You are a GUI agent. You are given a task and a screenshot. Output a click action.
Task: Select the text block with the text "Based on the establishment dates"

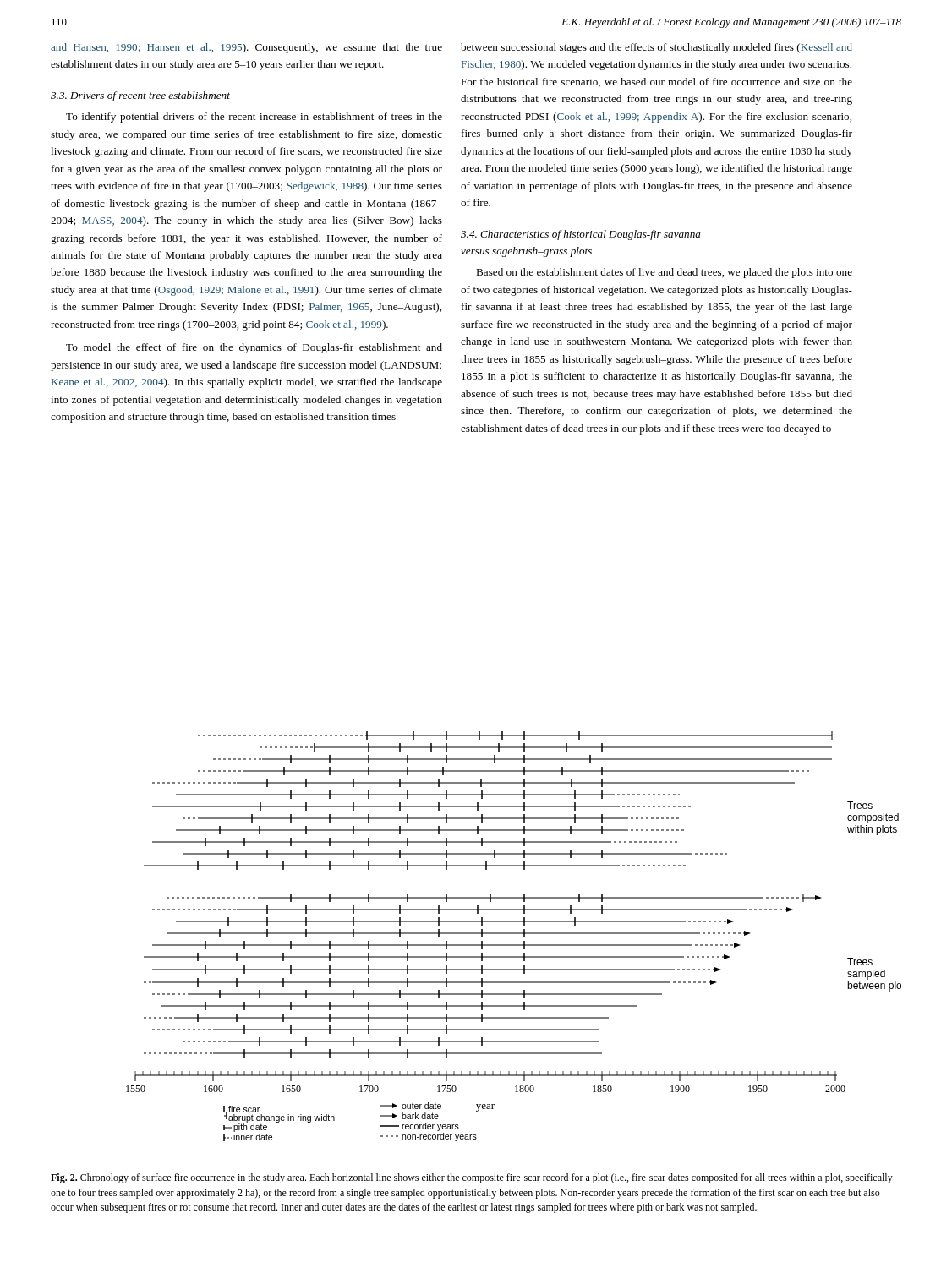(x=656, y=350)
